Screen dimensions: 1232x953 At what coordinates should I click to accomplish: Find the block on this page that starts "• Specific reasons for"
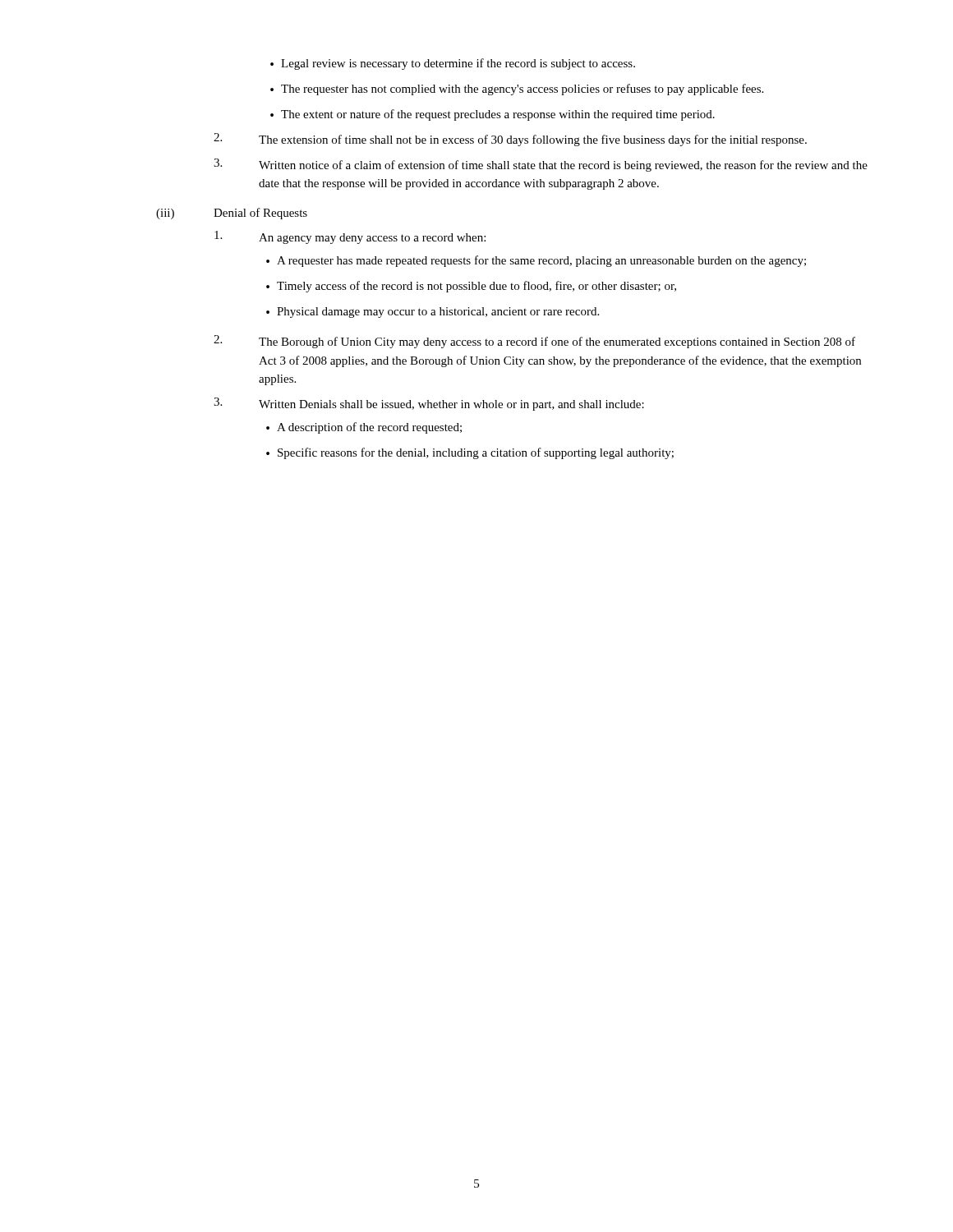pyautogui.click(x=565, y=454)
